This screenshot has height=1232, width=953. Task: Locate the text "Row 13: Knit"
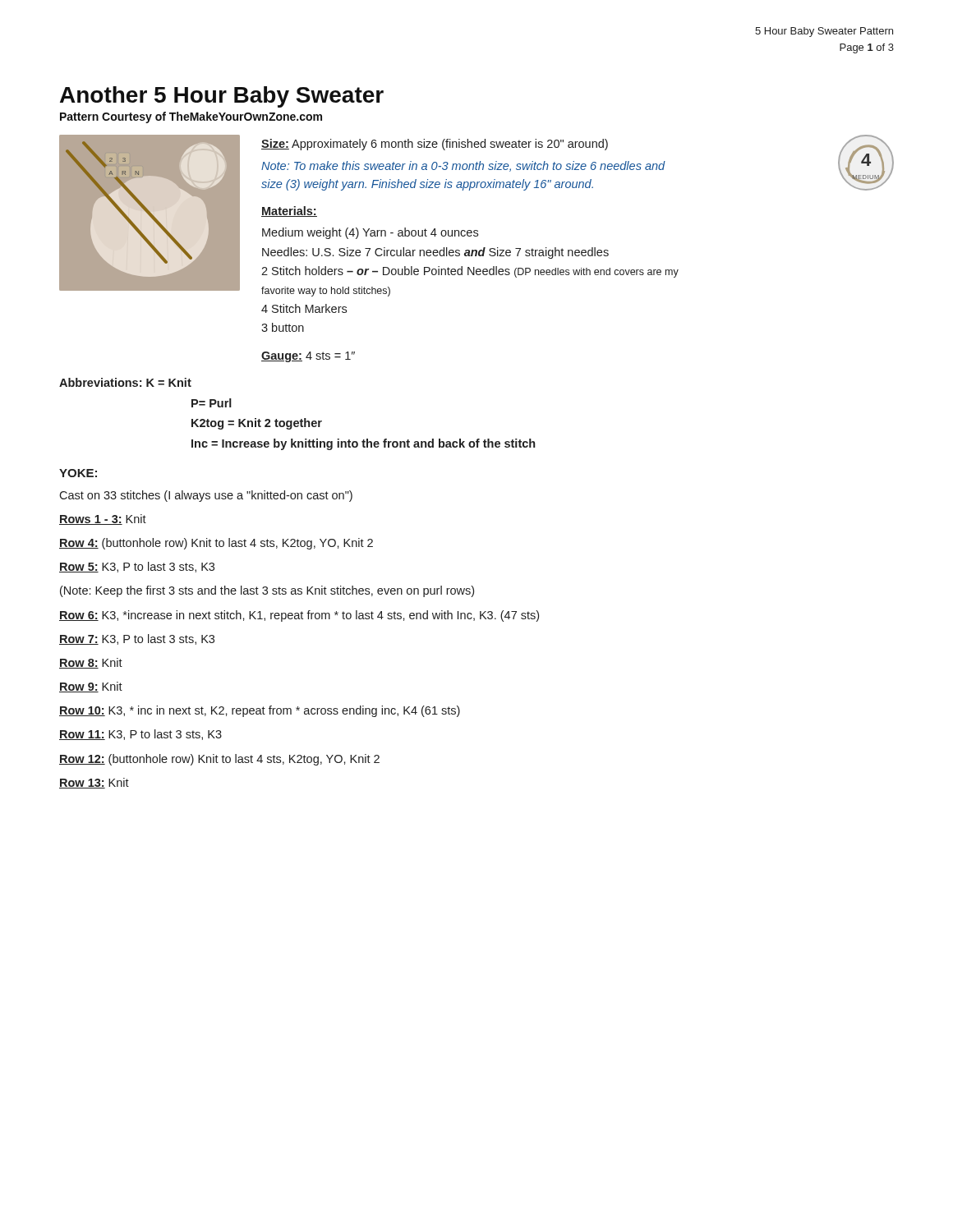(94, 783)
